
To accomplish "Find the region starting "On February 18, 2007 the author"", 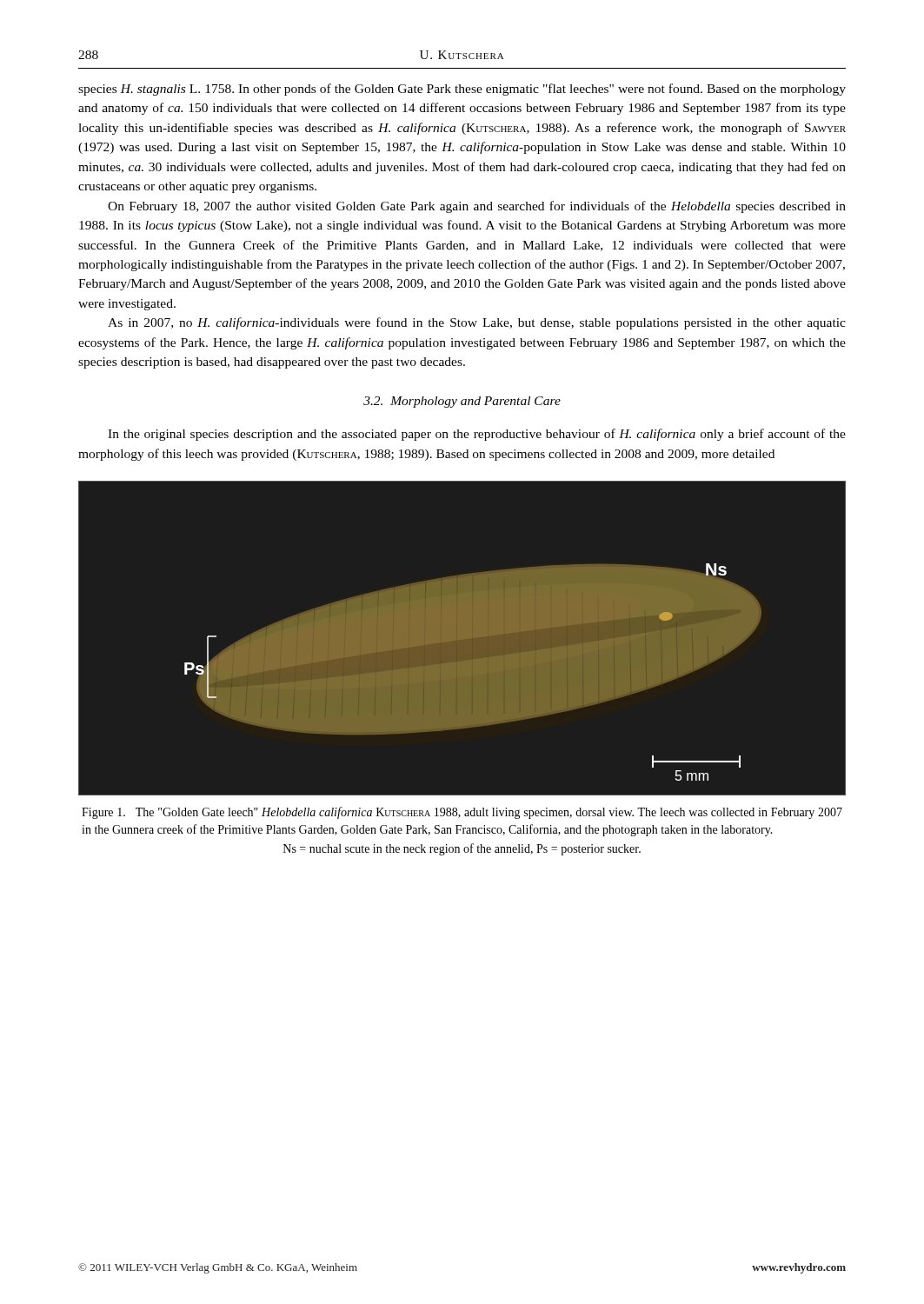I will 462,255.
